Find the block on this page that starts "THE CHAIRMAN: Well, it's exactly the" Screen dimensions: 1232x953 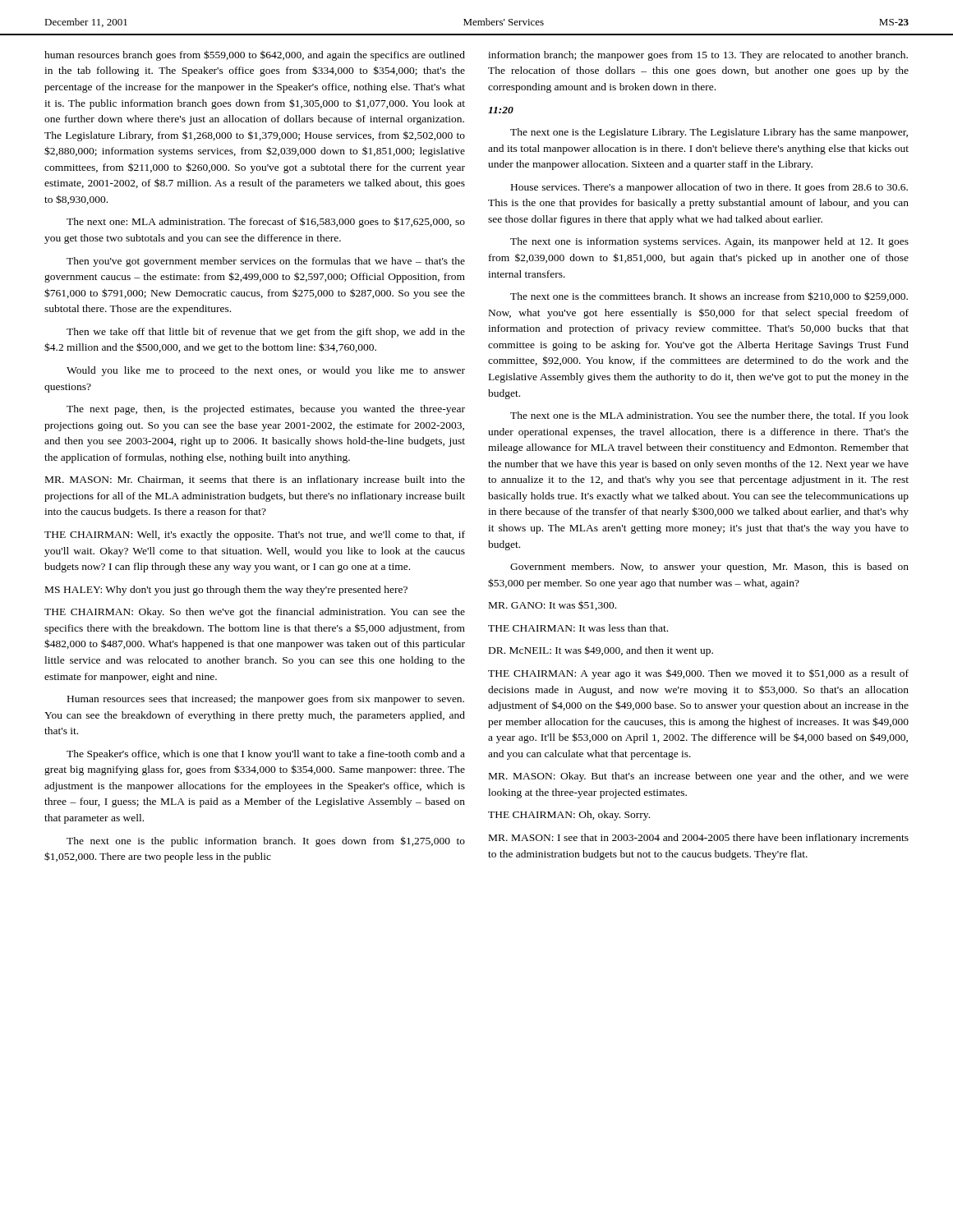pyautogui.click(x=255, y=551)
